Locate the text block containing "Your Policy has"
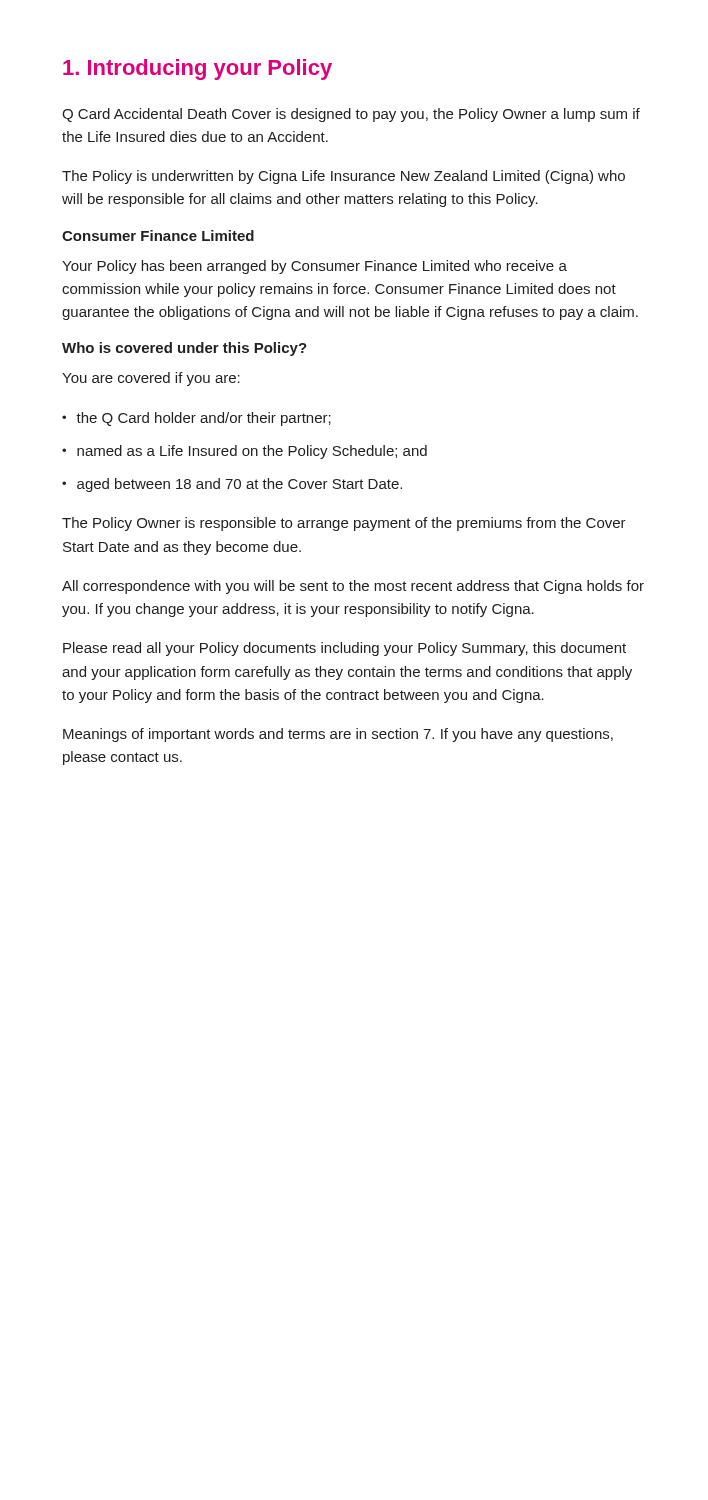Screen dimensions: 1500x708 pyautogui.click(x=351, y=288)
